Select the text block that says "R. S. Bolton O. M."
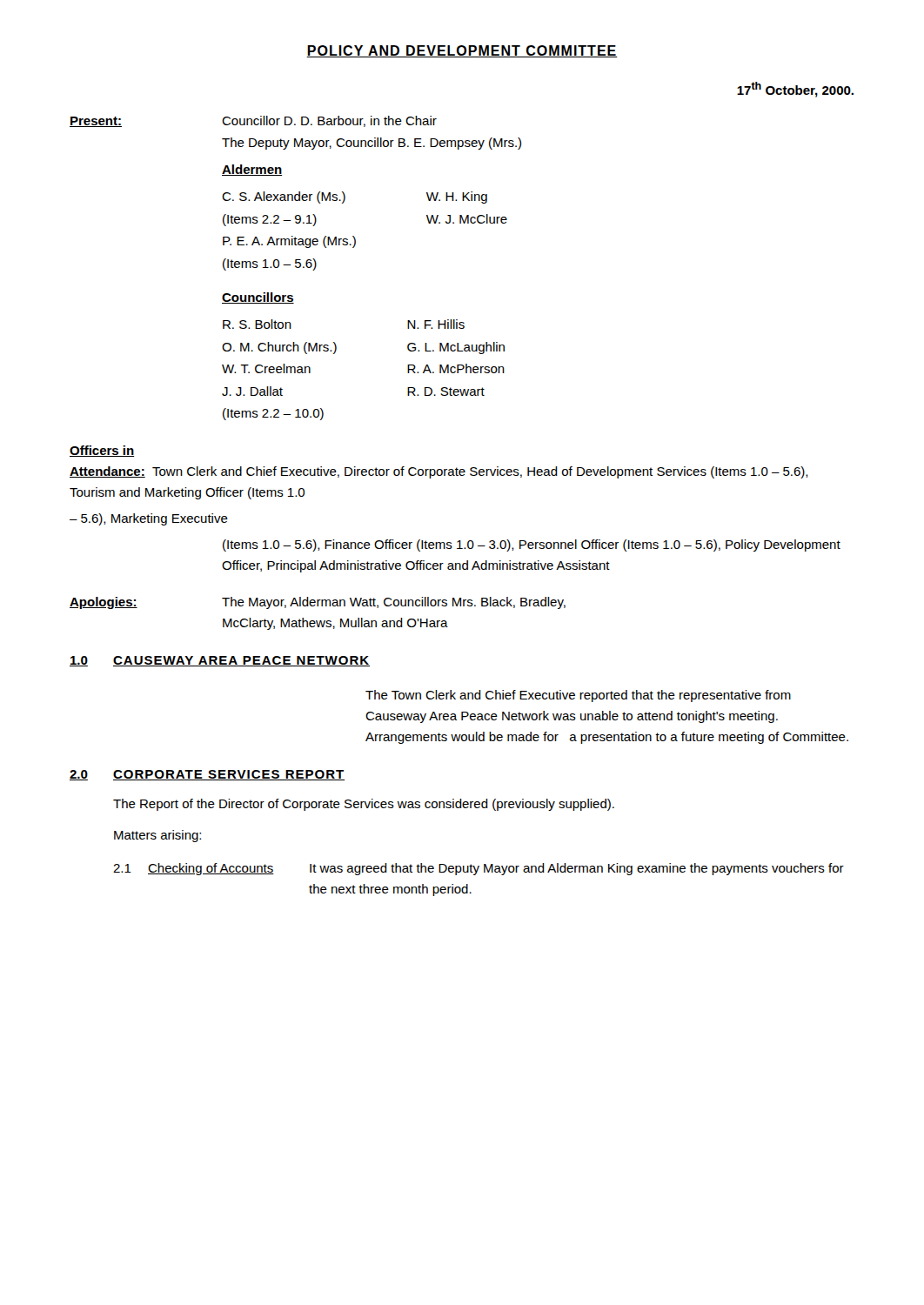 click(x=259, y=324)
